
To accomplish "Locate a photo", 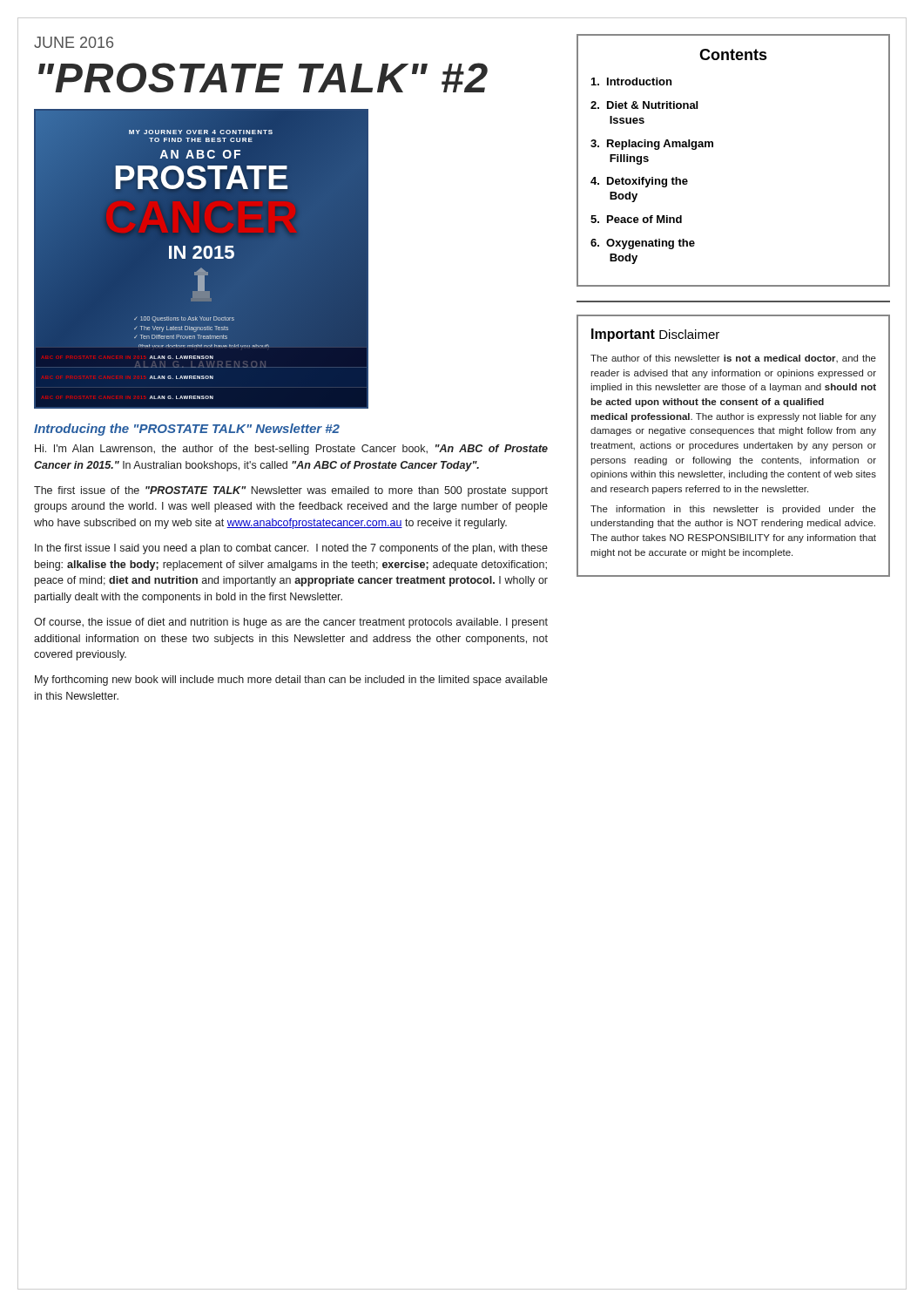I will point(291,259).
